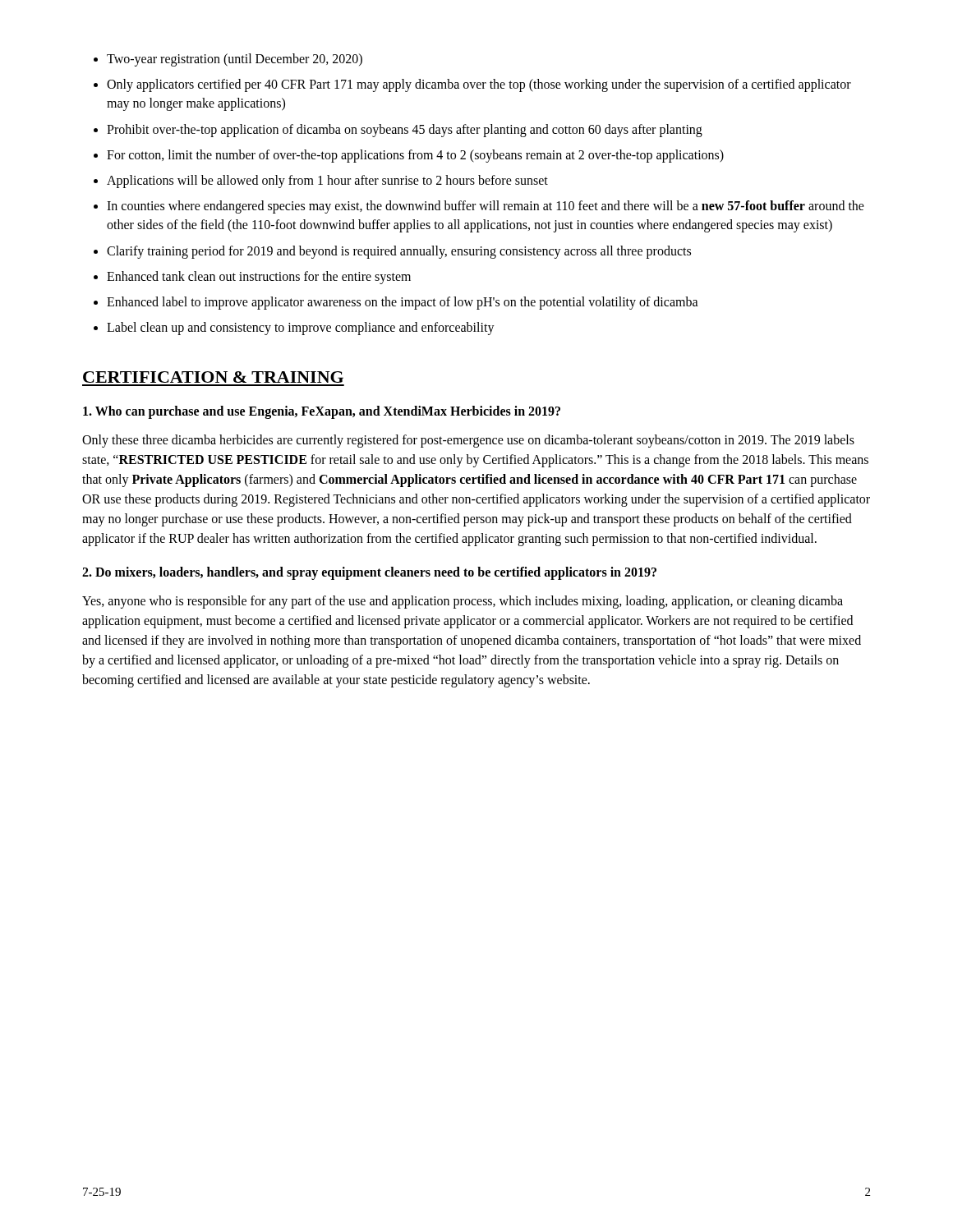Find the text block starting "Two-year registration (until December"
This screenshot has width=953, height=1232.
[235, 60]
